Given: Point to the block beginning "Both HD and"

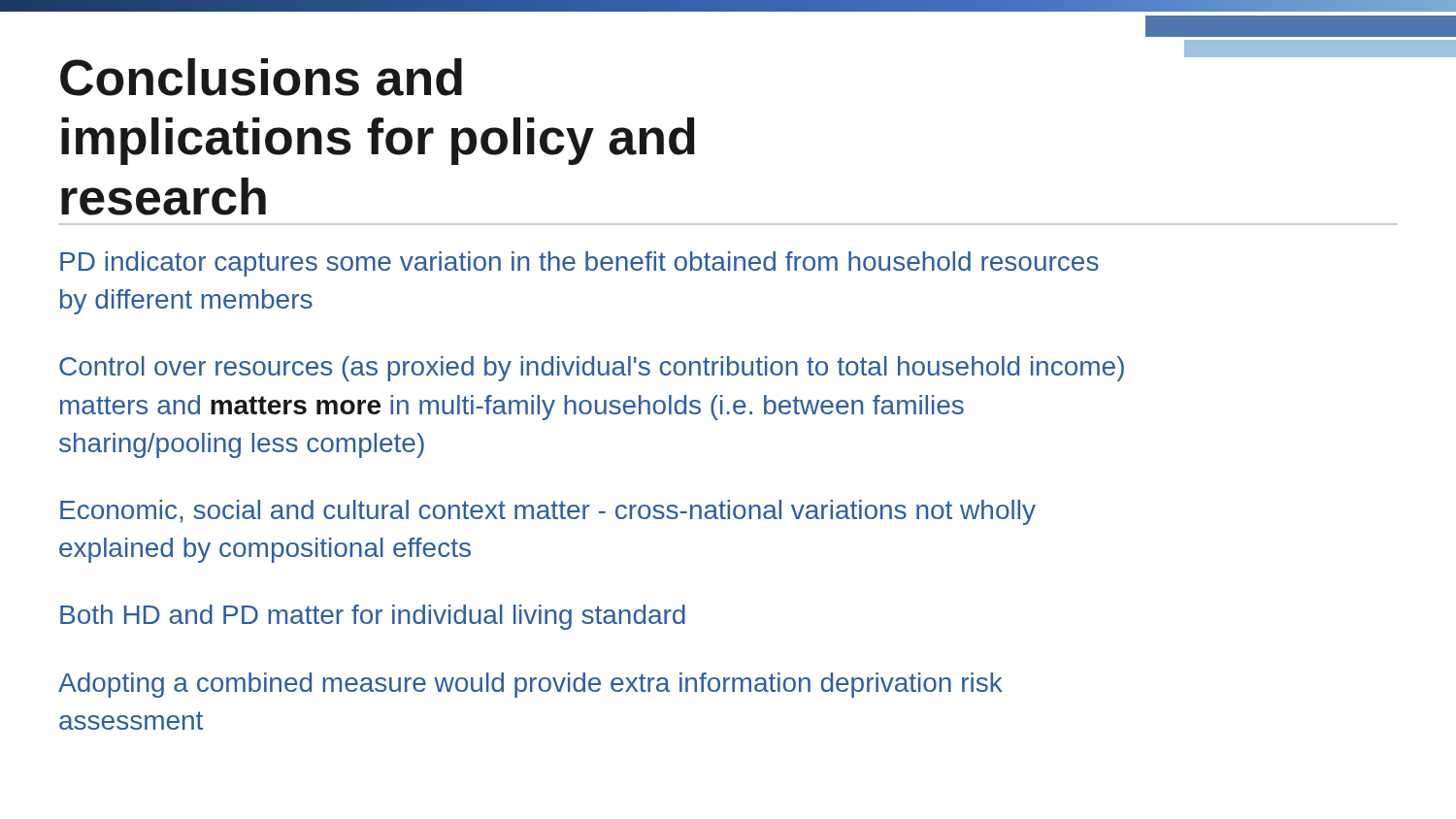Looking at the screenshot, I should click(372, 615).
